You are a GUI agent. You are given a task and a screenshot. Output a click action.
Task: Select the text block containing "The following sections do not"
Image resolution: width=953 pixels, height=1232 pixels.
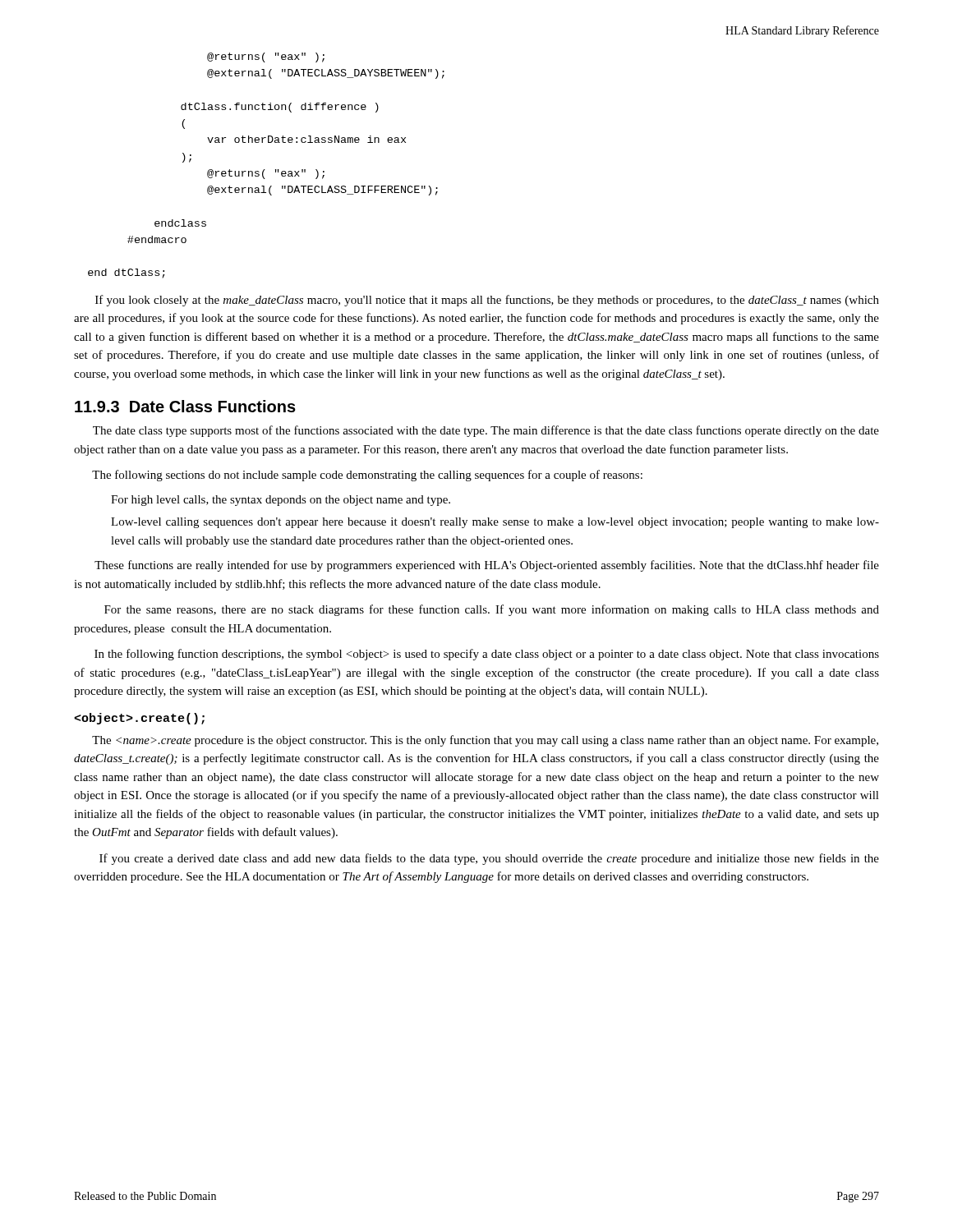point(359,475)
